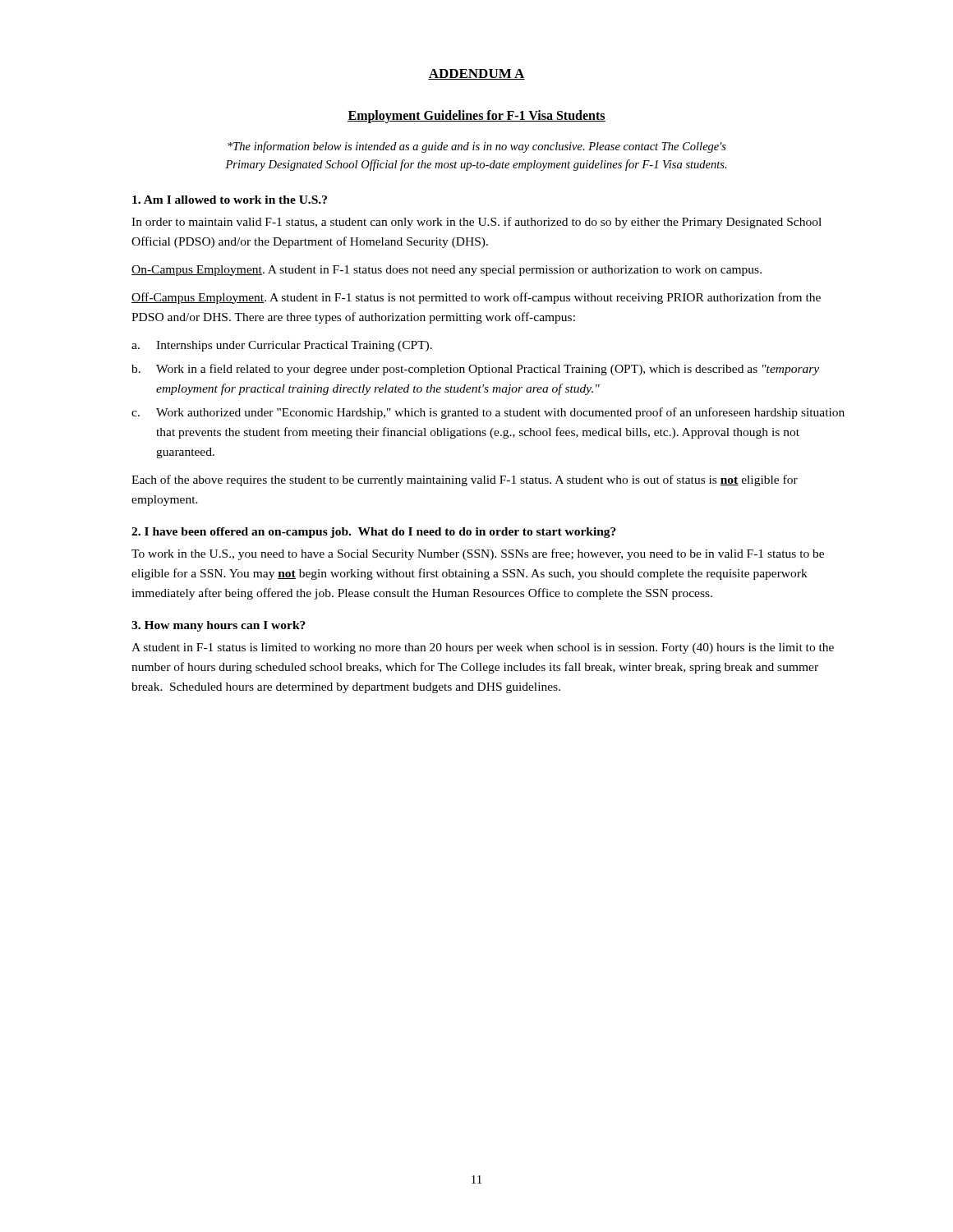Select the text block that reads "In order to"
Viewport: 953px width, 1232px height.
(477, 231)
